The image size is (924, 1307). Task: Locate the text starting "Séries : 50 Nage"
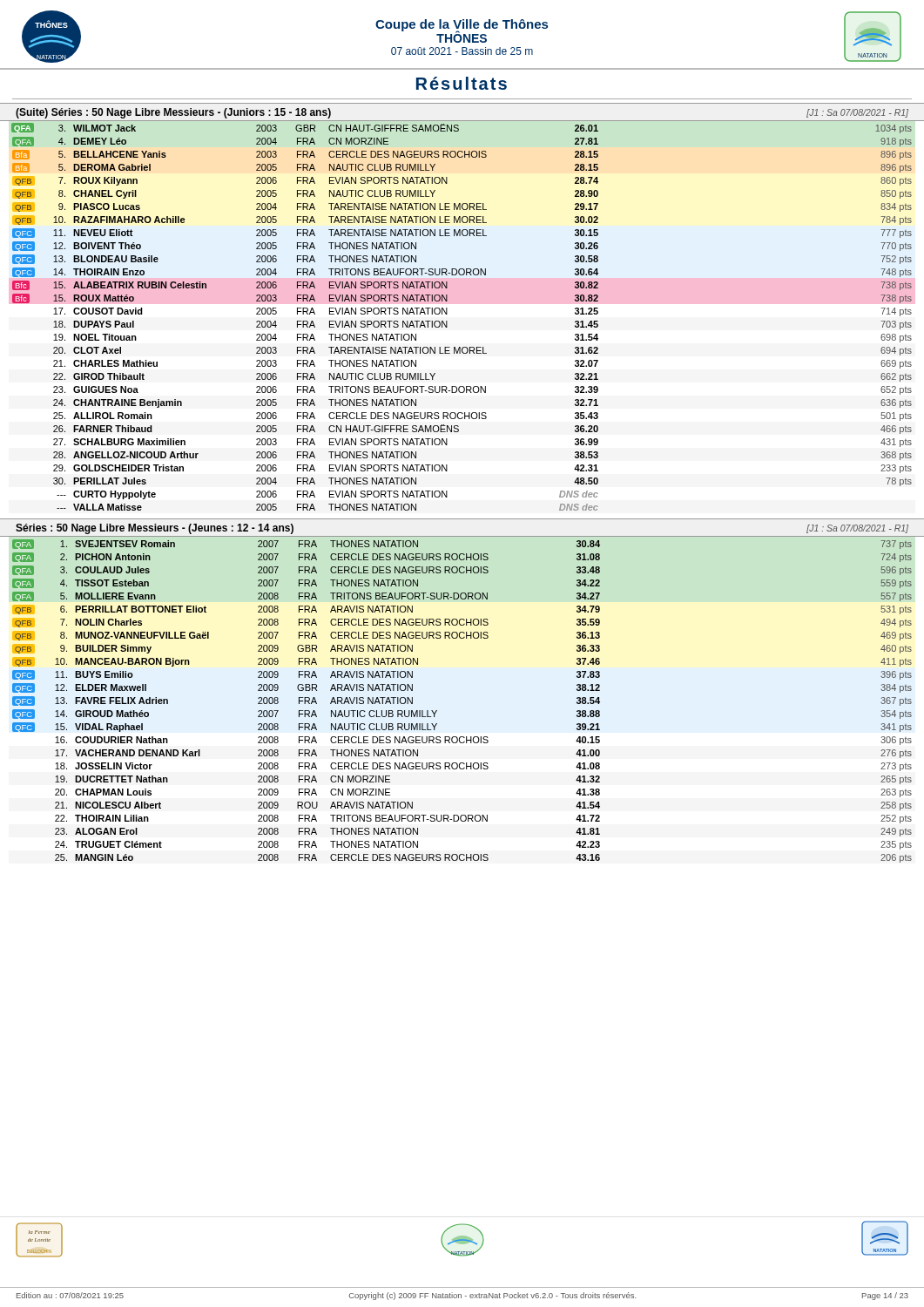coord(462,528)
